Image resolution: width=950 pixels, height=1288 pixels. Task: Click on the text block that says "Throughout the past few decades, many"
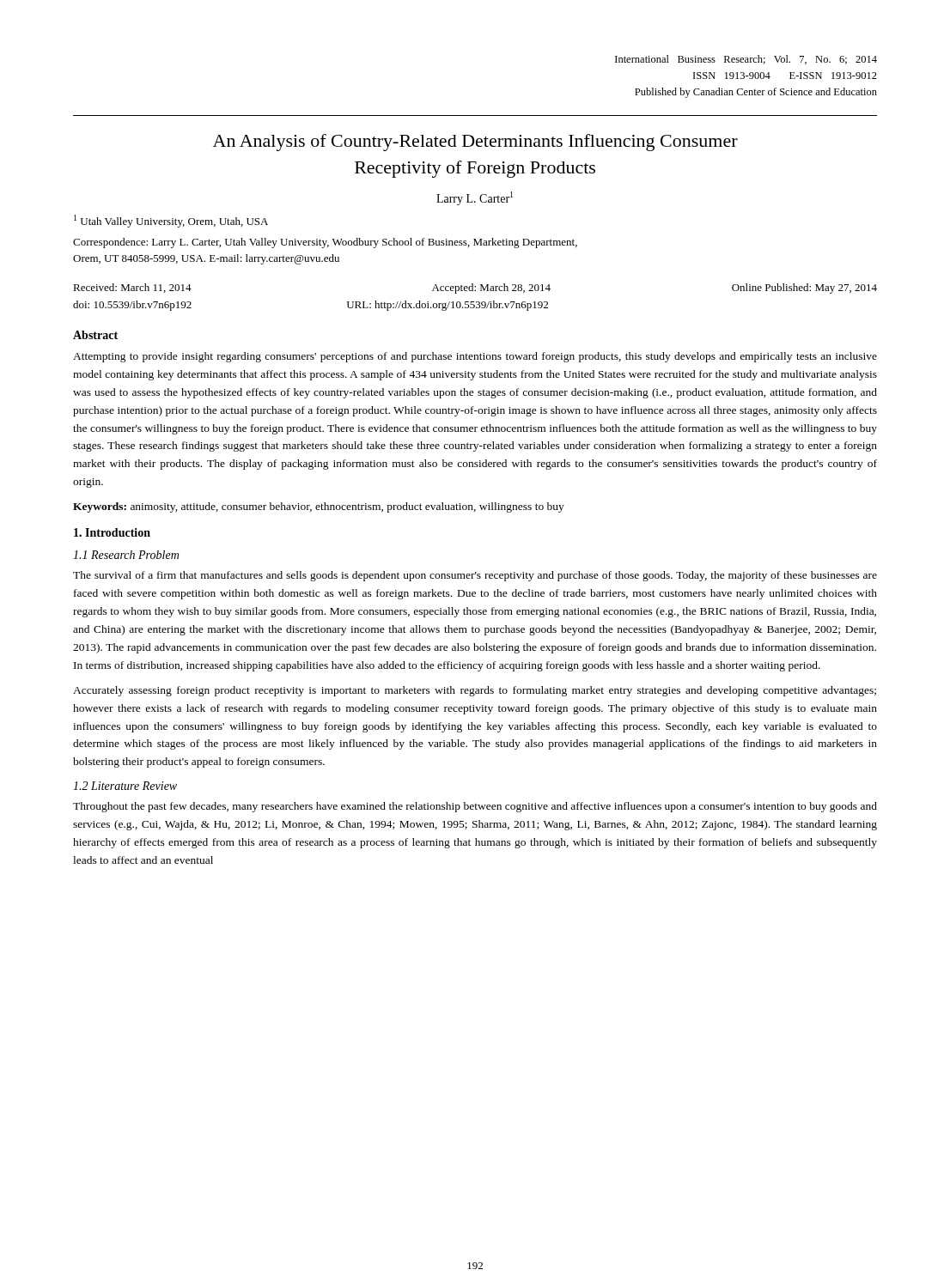tap(475, 833)
